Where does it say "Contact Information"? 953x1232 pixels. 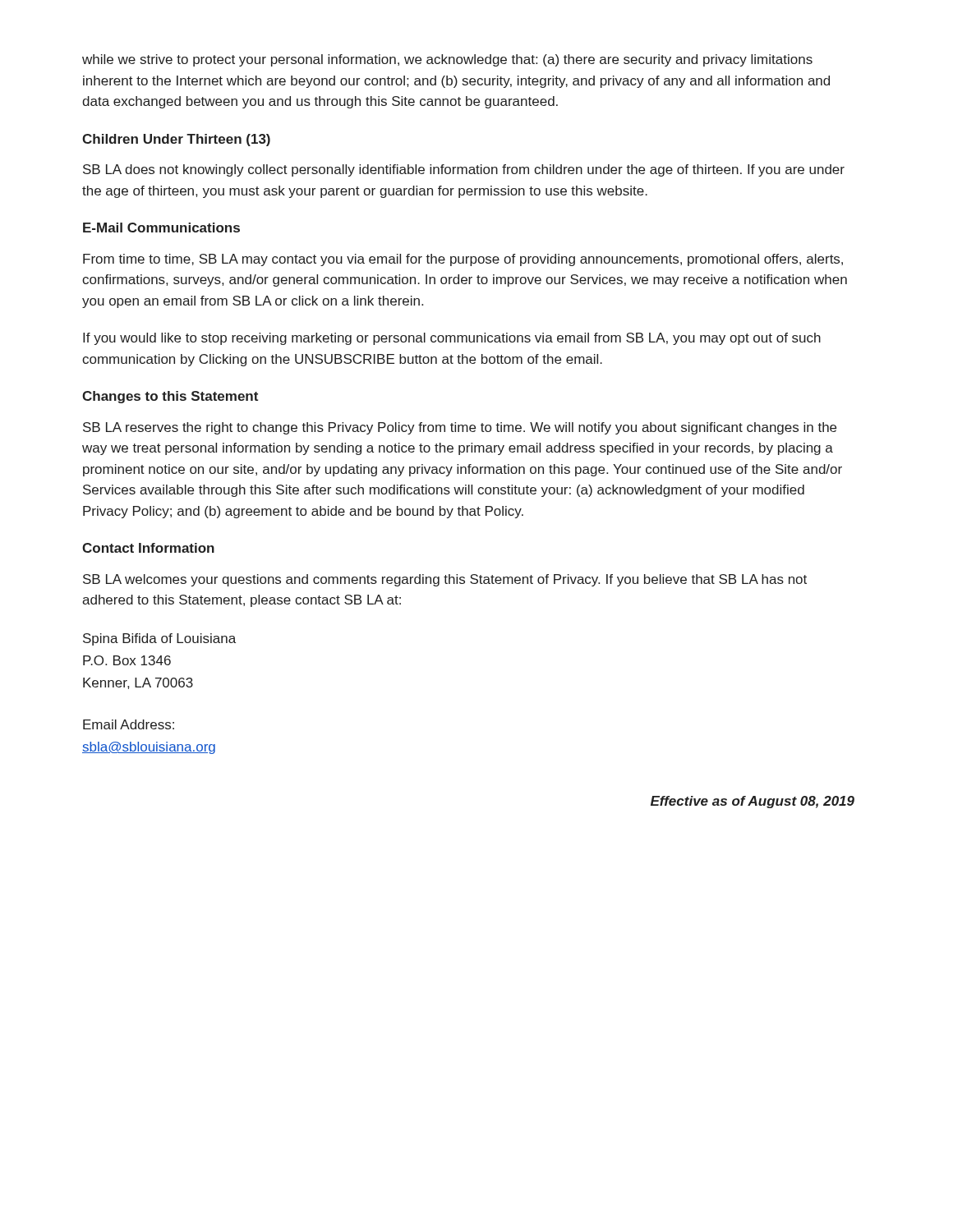tap(148, 548)
